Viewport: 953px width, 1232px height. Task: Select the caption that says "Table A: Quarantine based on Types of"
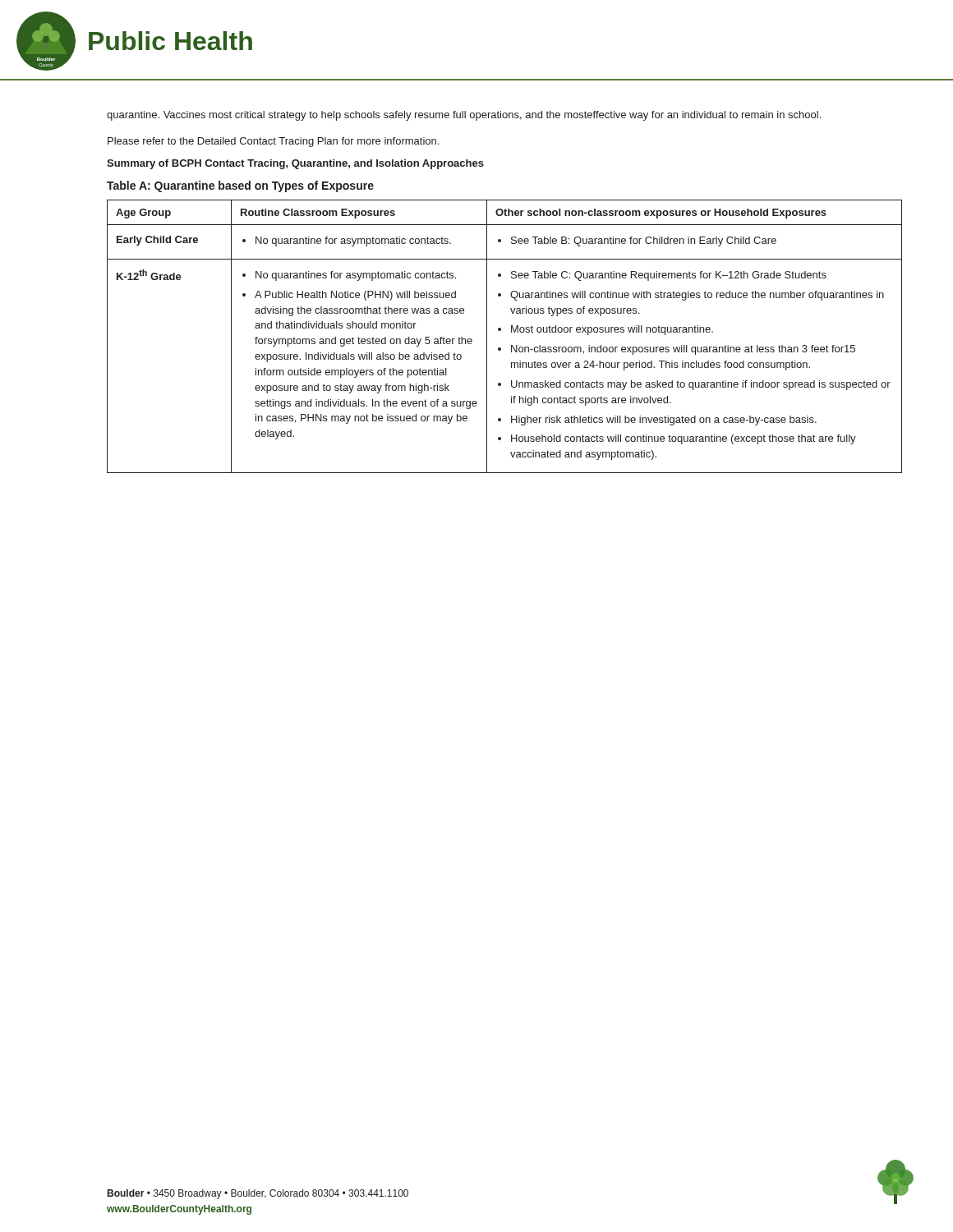point(240,186)
